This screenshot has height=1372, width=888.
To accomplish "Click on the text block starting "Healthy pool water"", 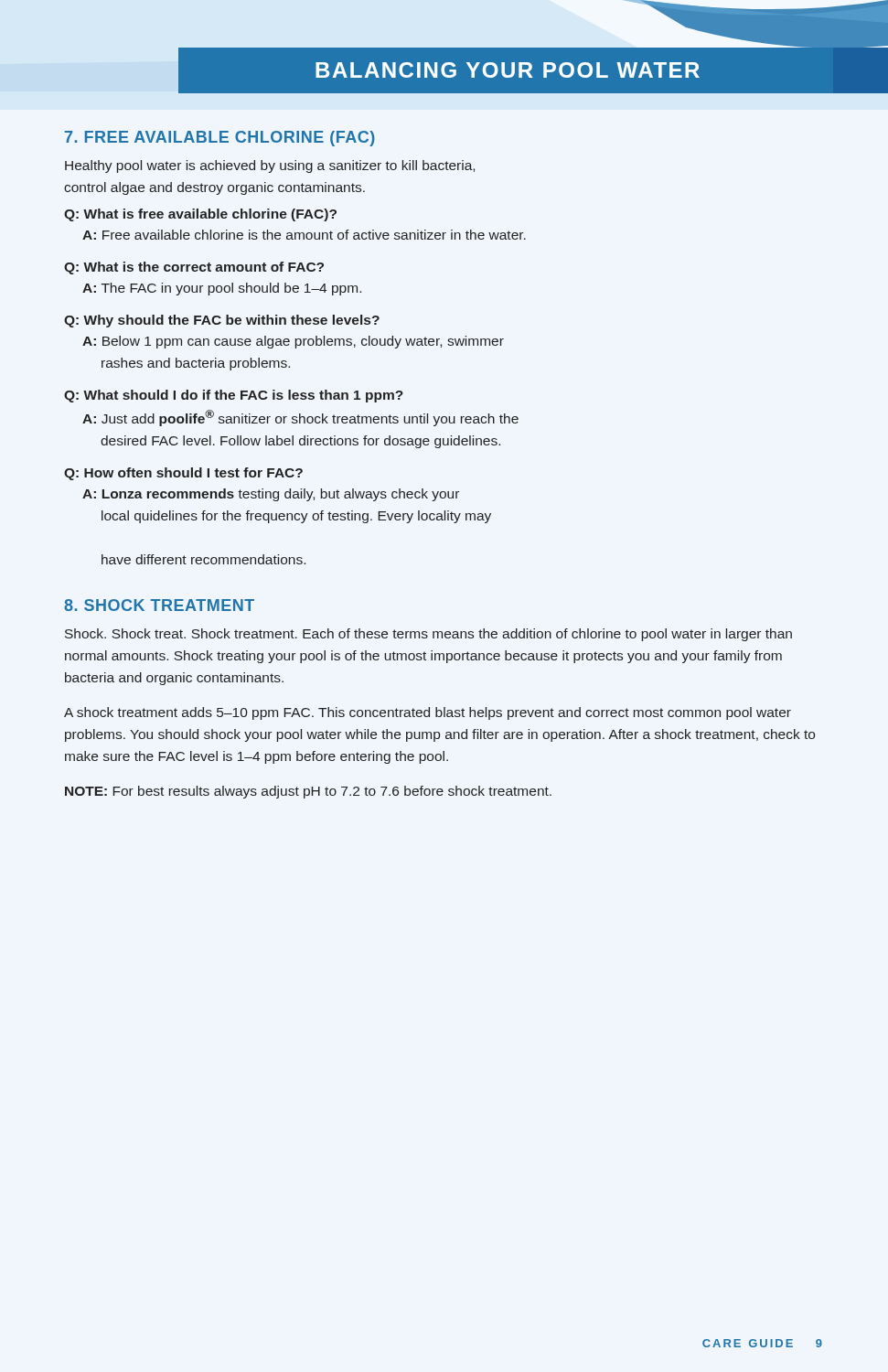I will click(270, 176).
